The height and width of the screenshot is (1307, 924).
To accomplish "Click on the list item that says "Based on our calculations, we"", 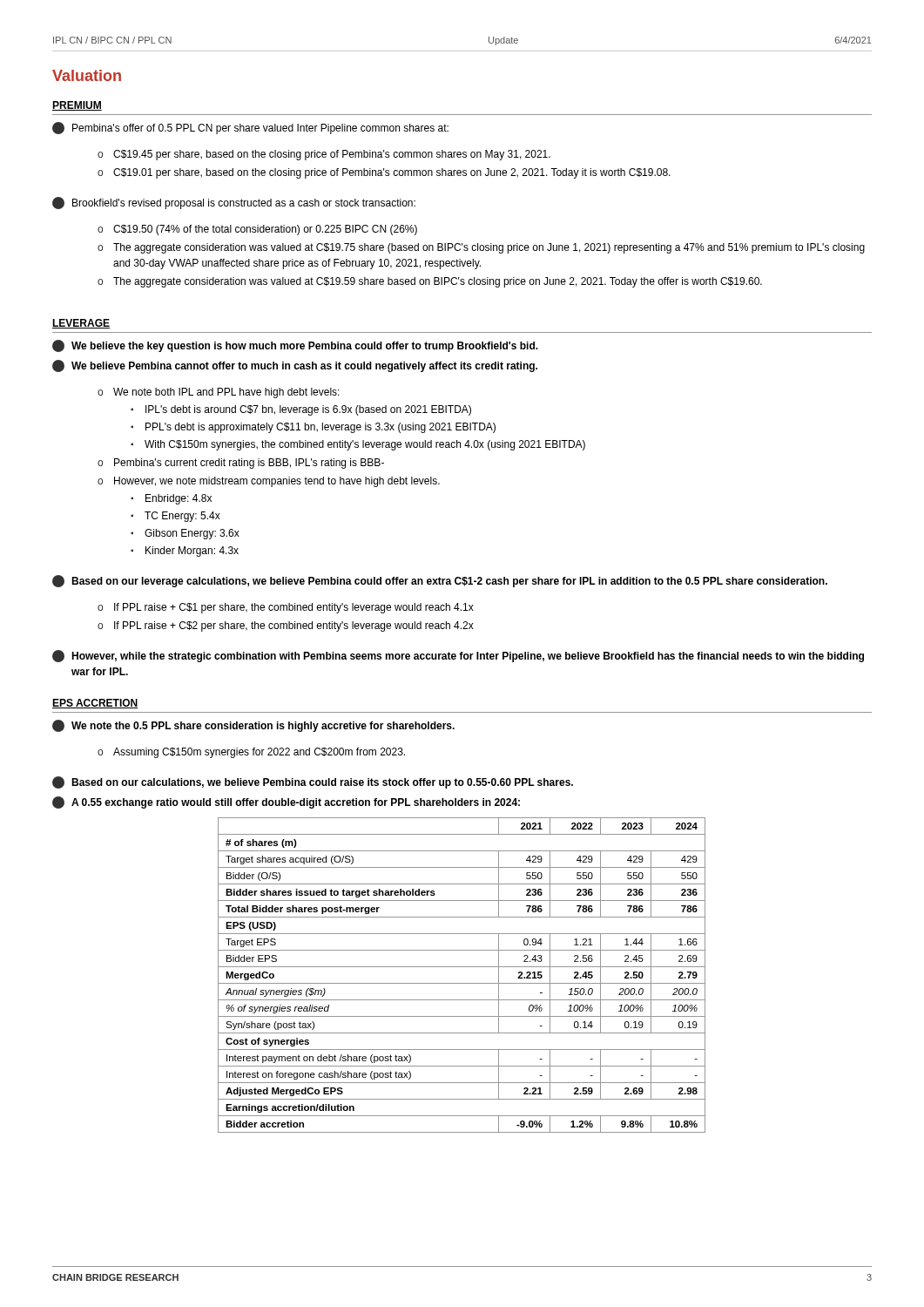I will 462,783.
